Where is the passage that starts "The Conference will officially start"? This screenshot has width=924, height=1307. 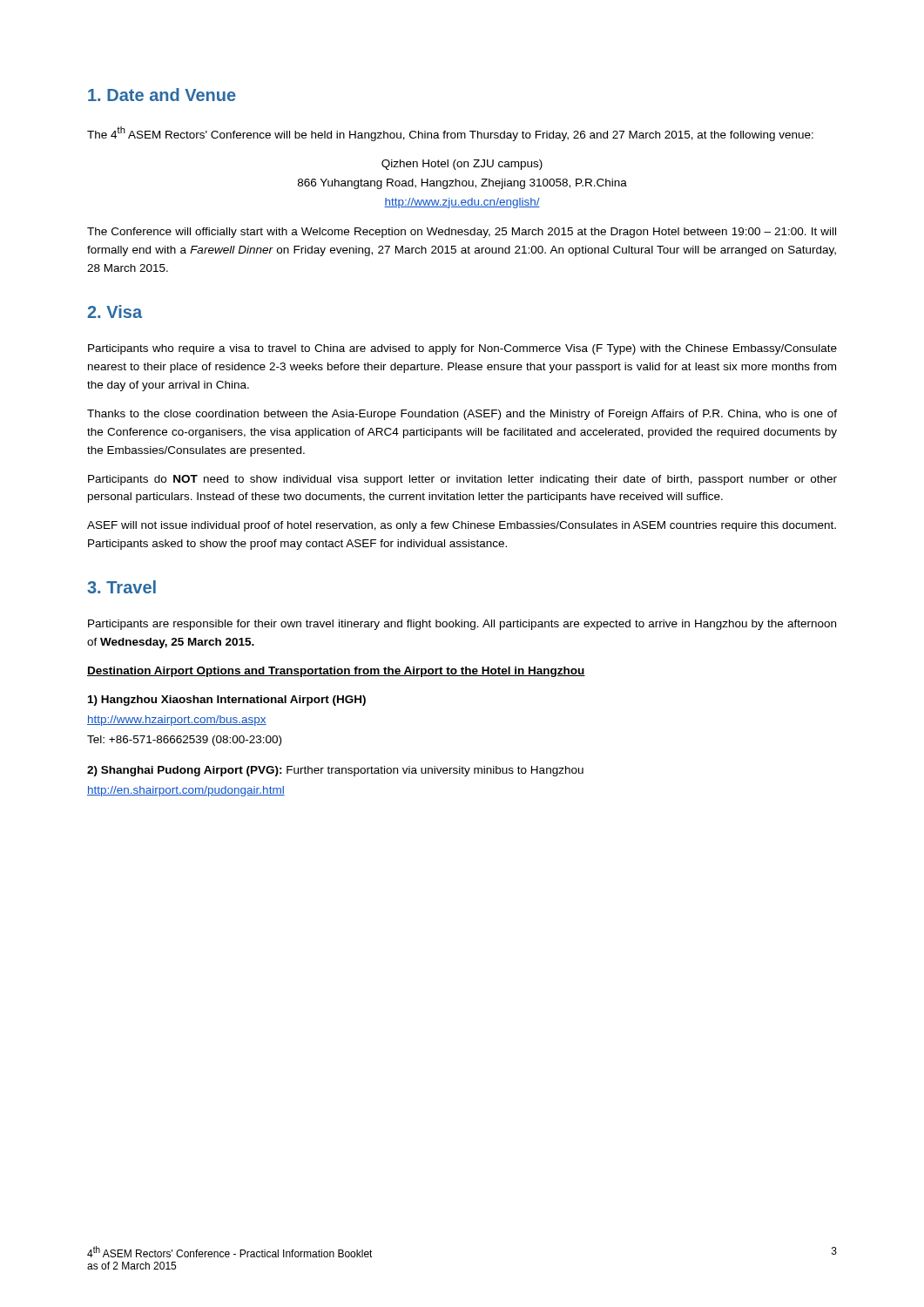462,251
